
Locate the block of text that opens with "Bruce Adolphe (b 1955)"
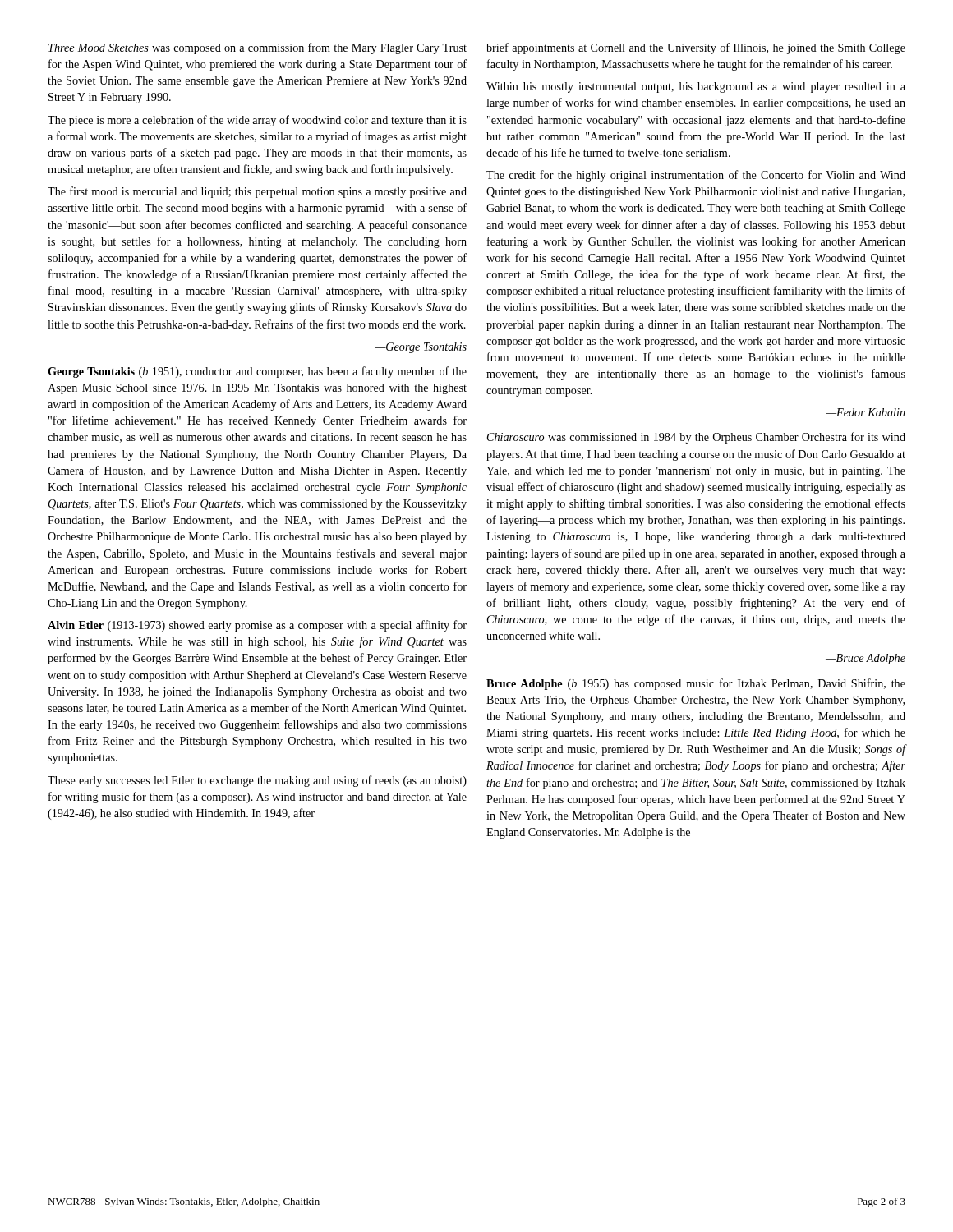point(696,758)
